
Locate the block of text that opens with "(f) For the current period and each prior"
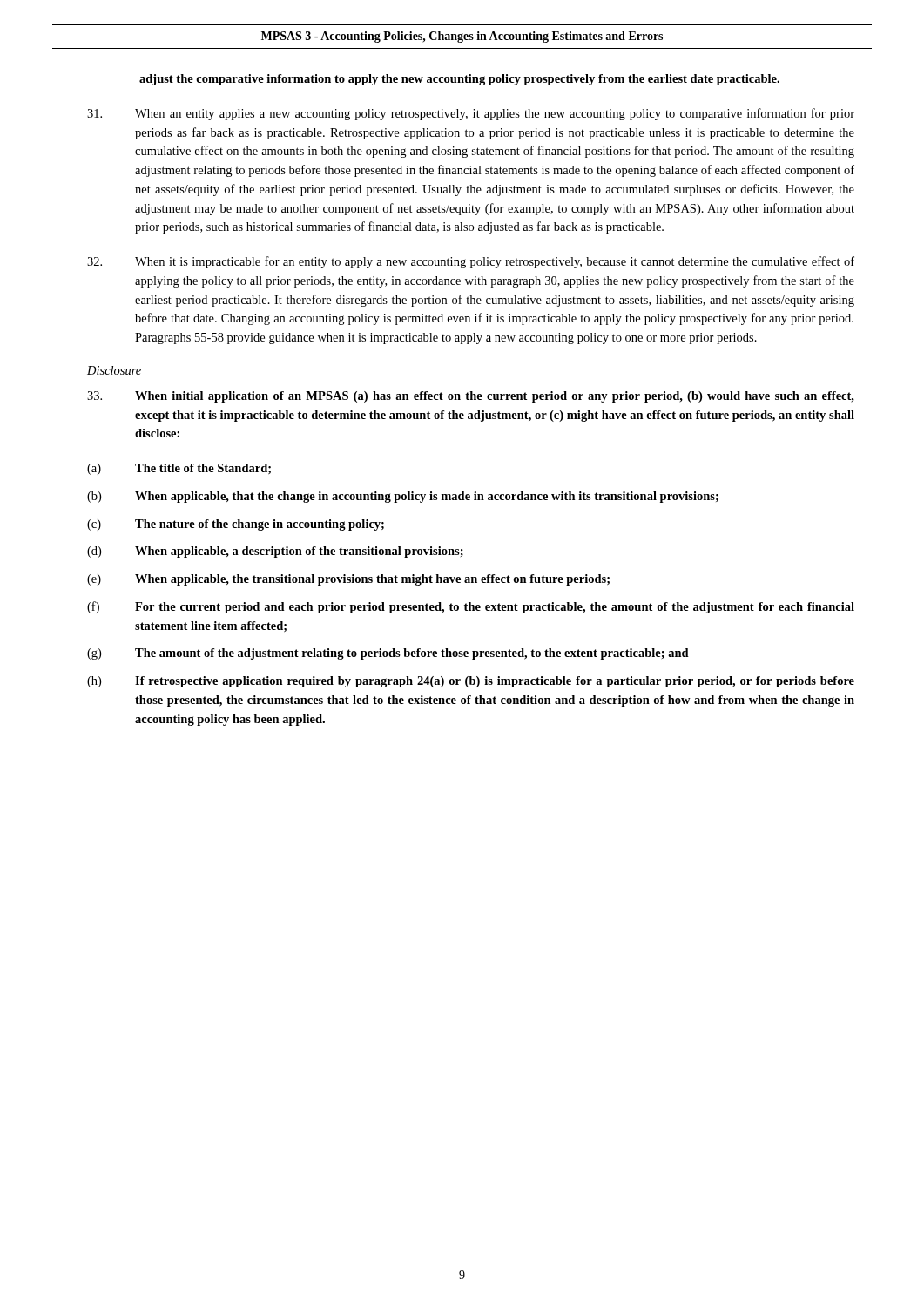471,617
